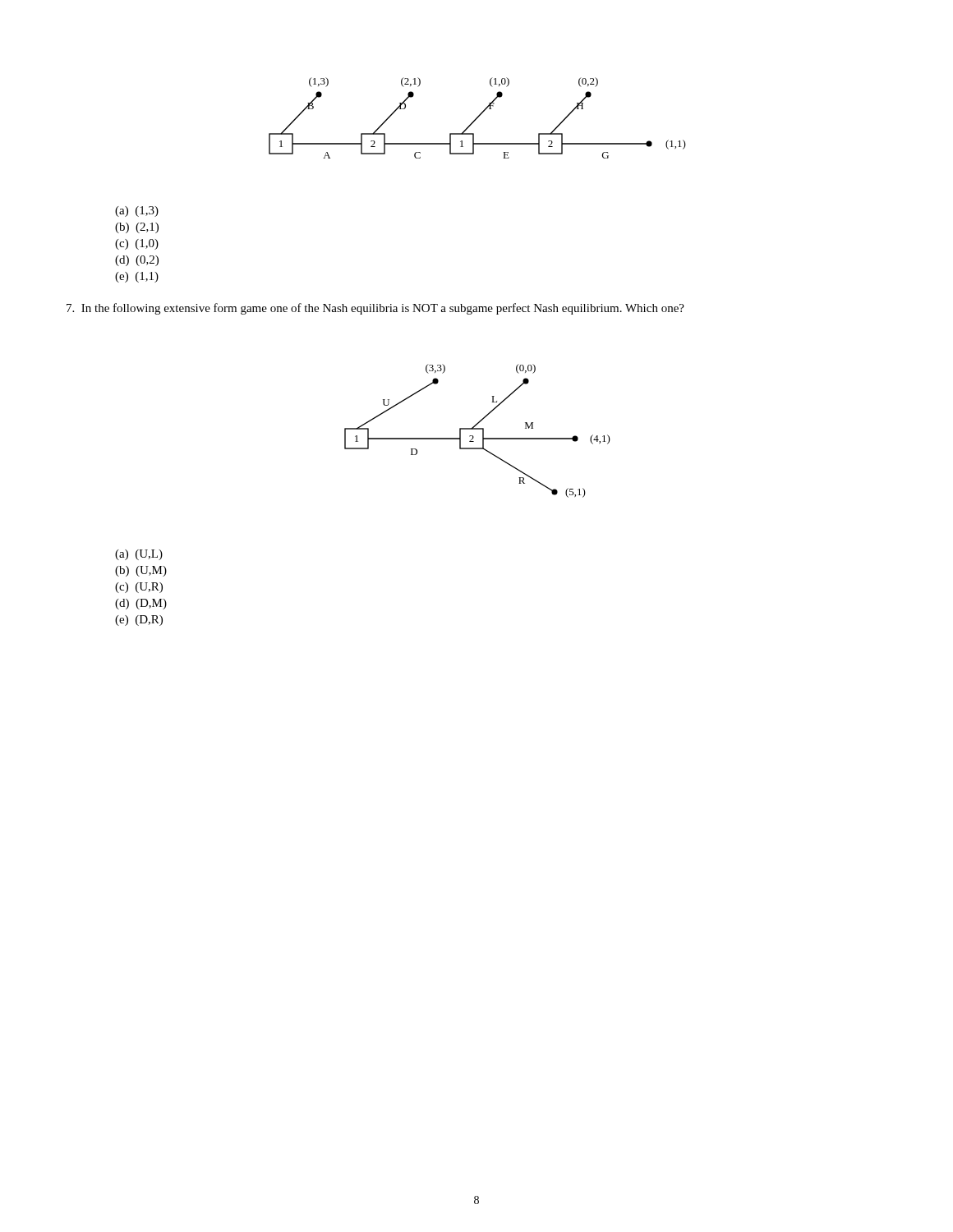Click where it says "(c) (U,R)"

pos(139,586)
